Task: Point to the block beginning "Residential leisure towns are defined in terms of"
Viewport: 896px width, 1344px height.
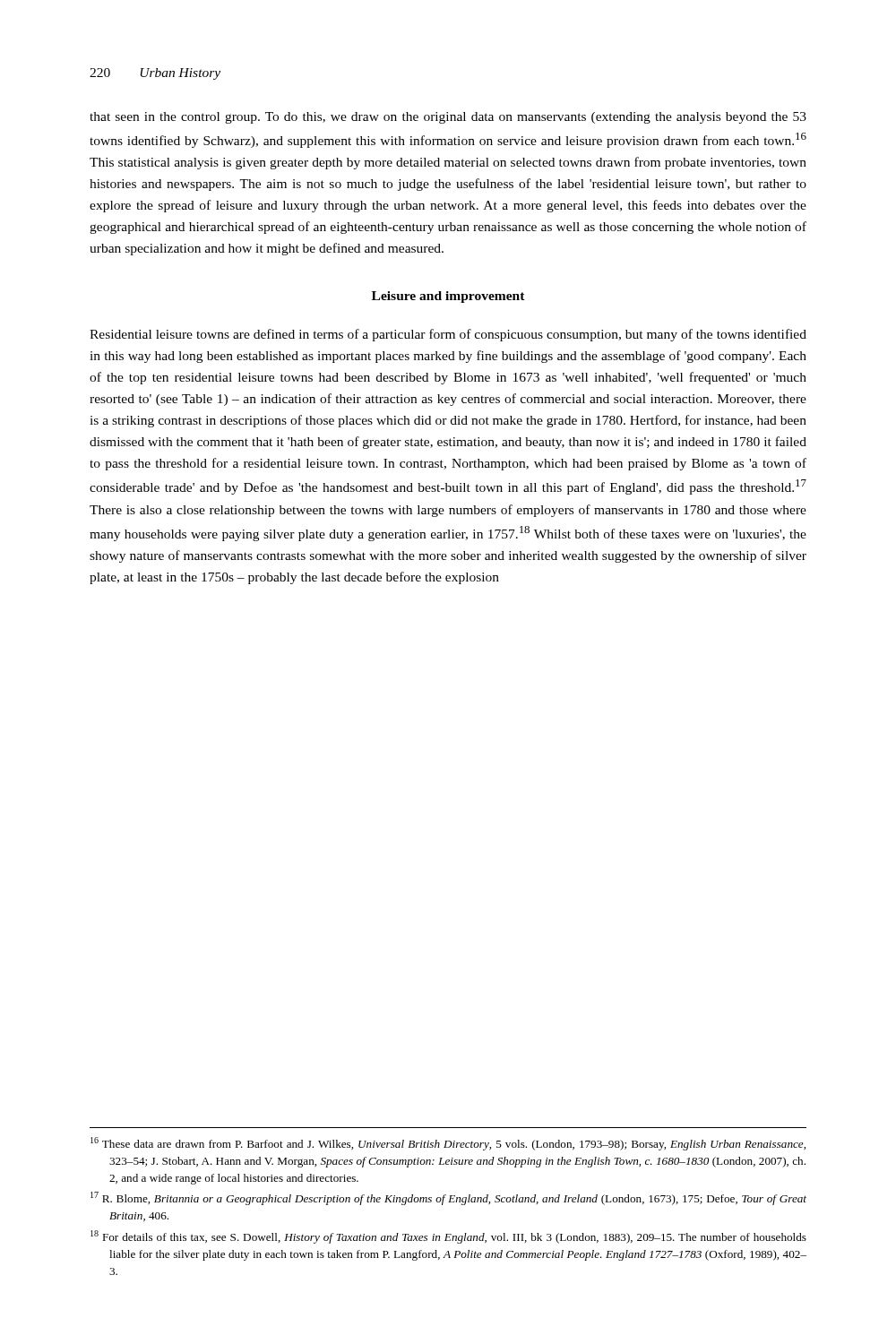Action: coord(448,455)
